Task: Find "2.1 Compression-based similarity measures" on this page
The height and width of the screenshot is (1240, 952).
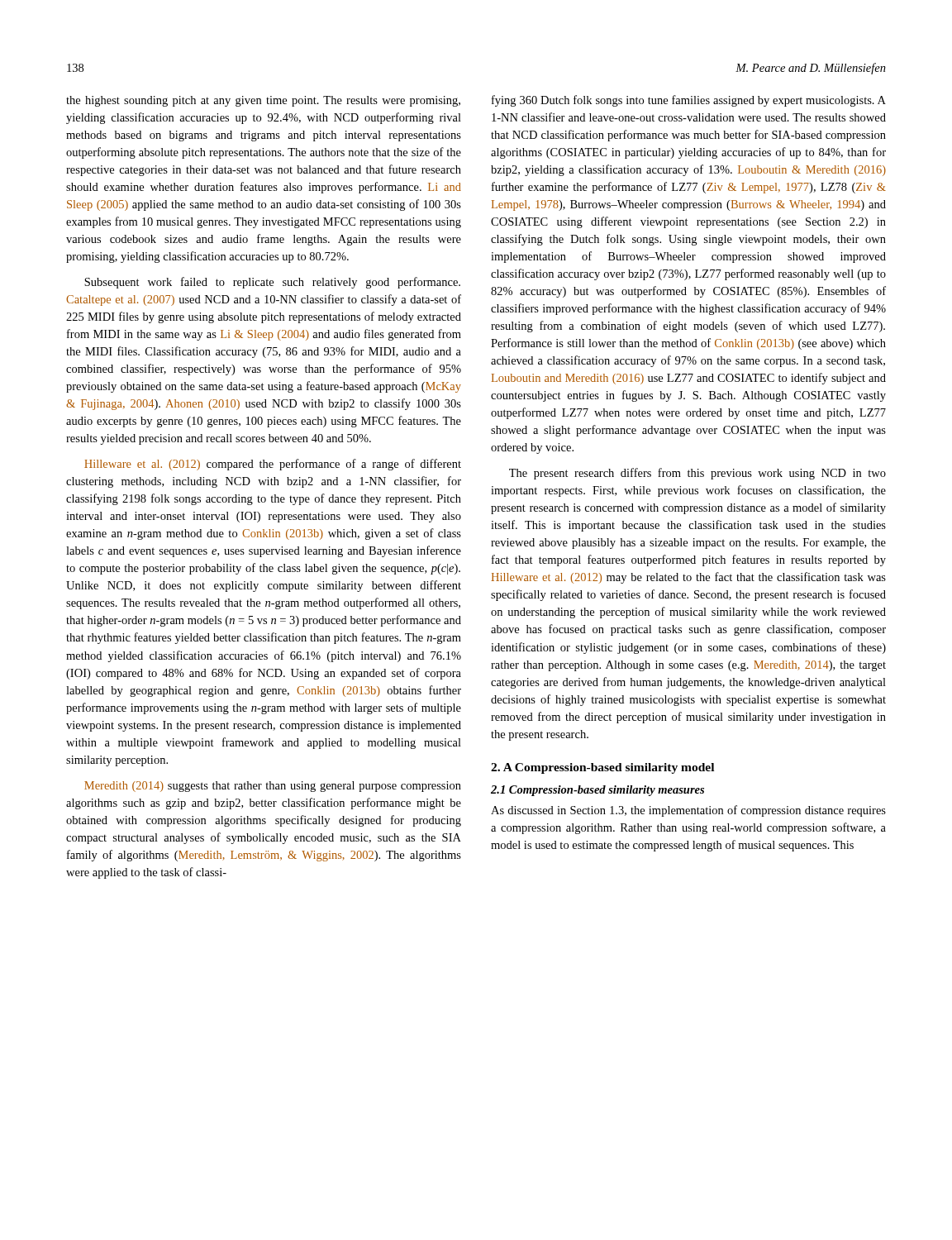Action: [x=688, y=790]
